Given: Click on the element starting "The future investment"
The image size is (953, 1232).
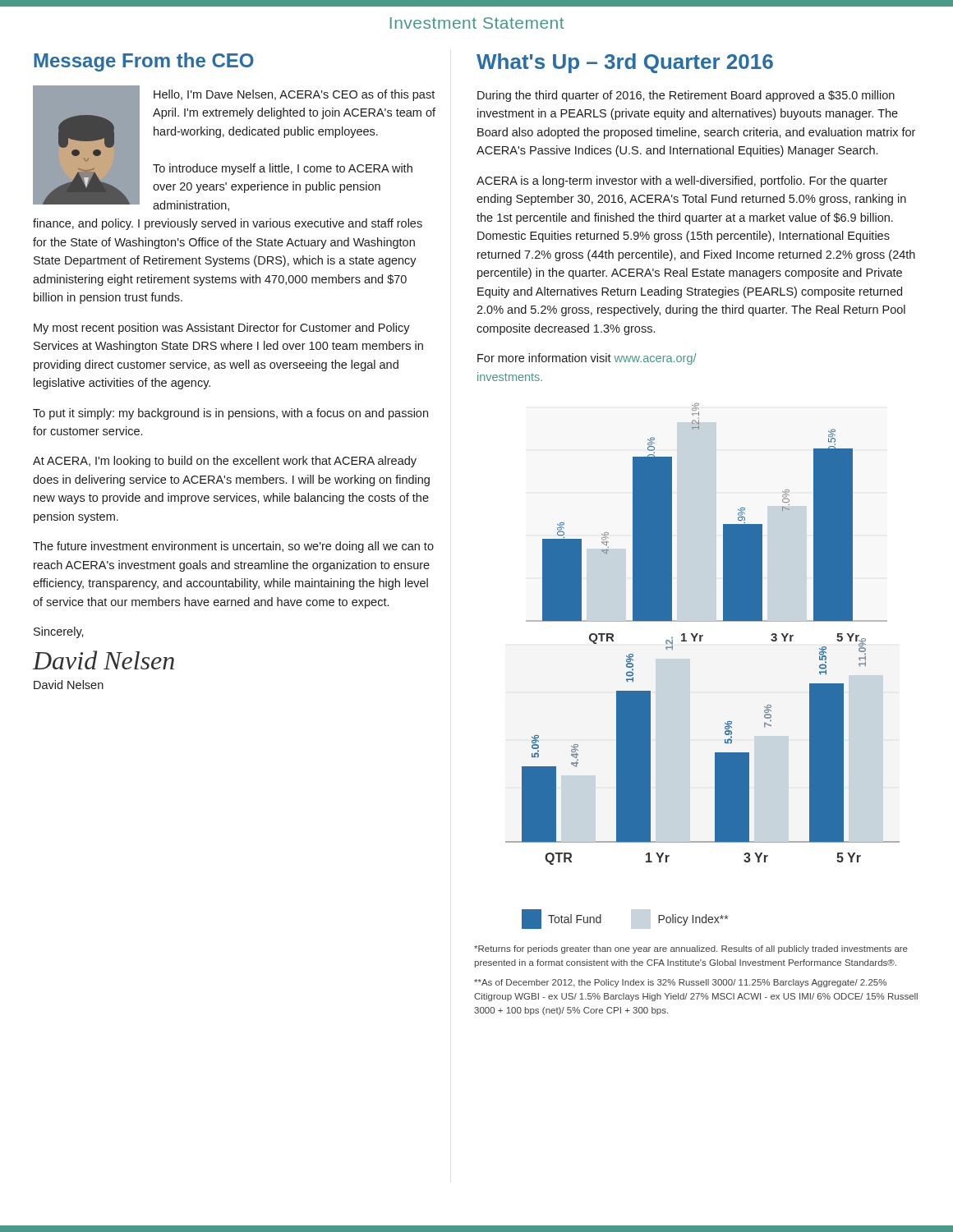Looking at the screenshot, I should [233, 574].
